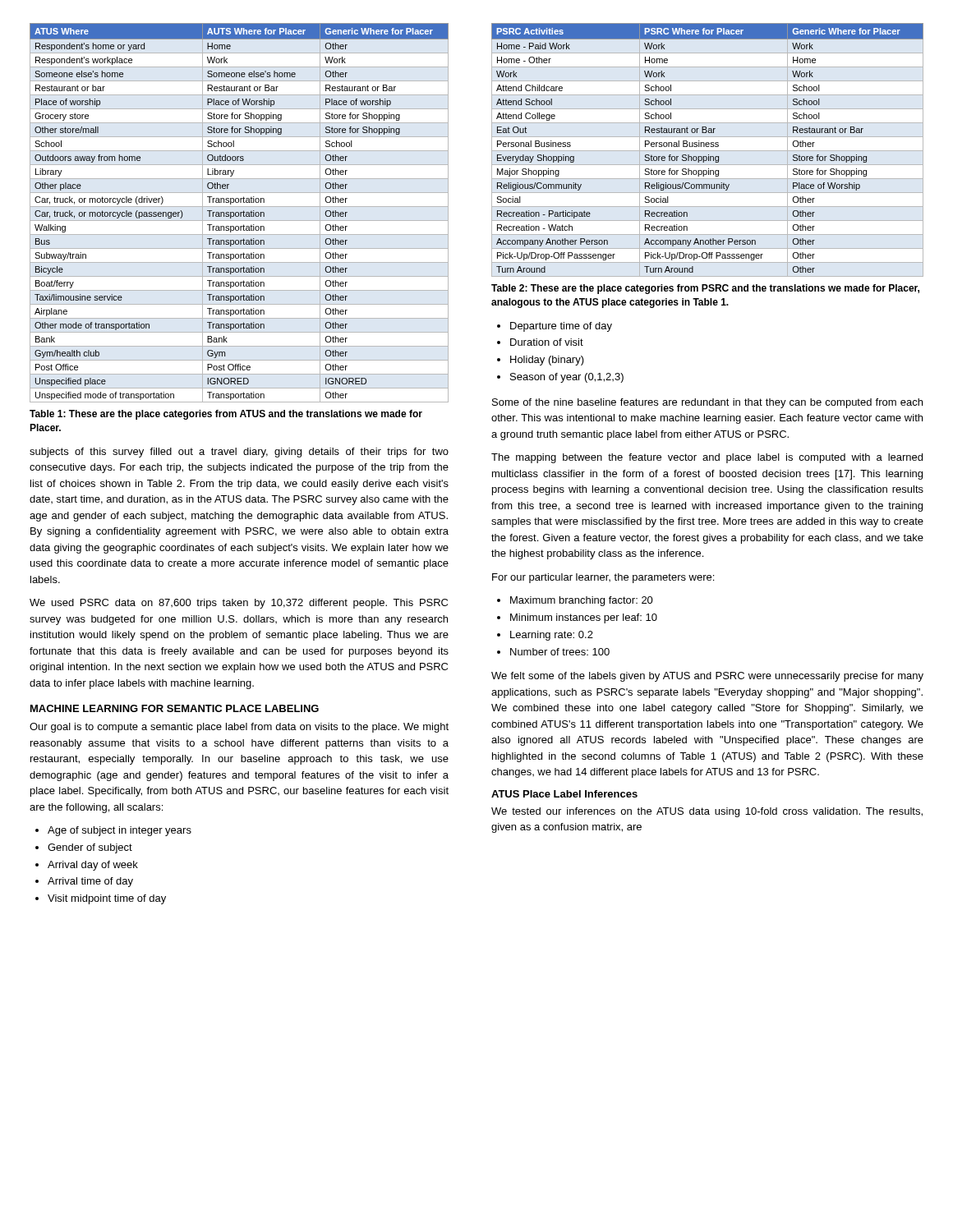Find the passage starting "We felt some of the"

[x=707, y=724]
